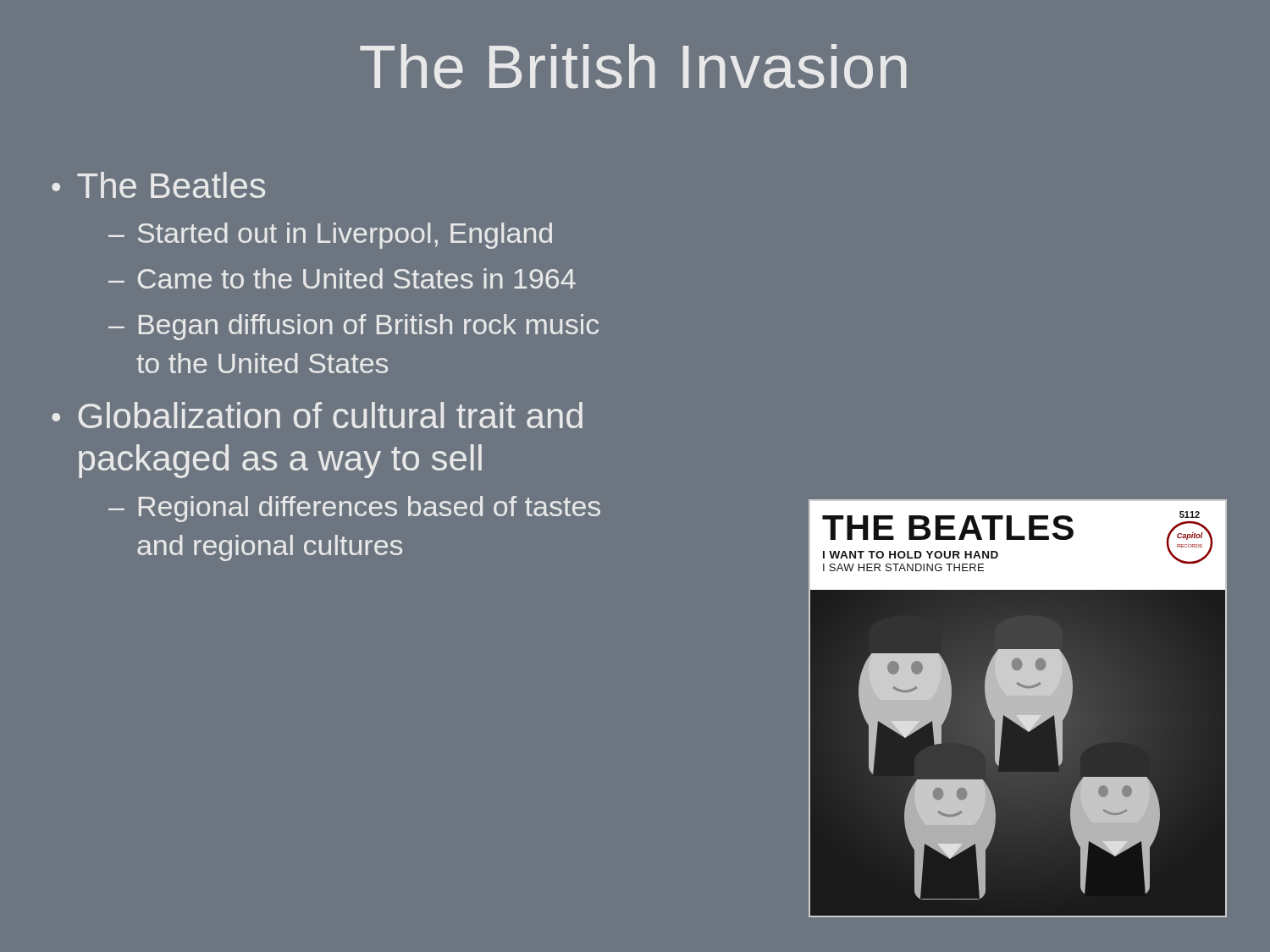Point to the text starting "– Regional differences"

tap(355, 526)
